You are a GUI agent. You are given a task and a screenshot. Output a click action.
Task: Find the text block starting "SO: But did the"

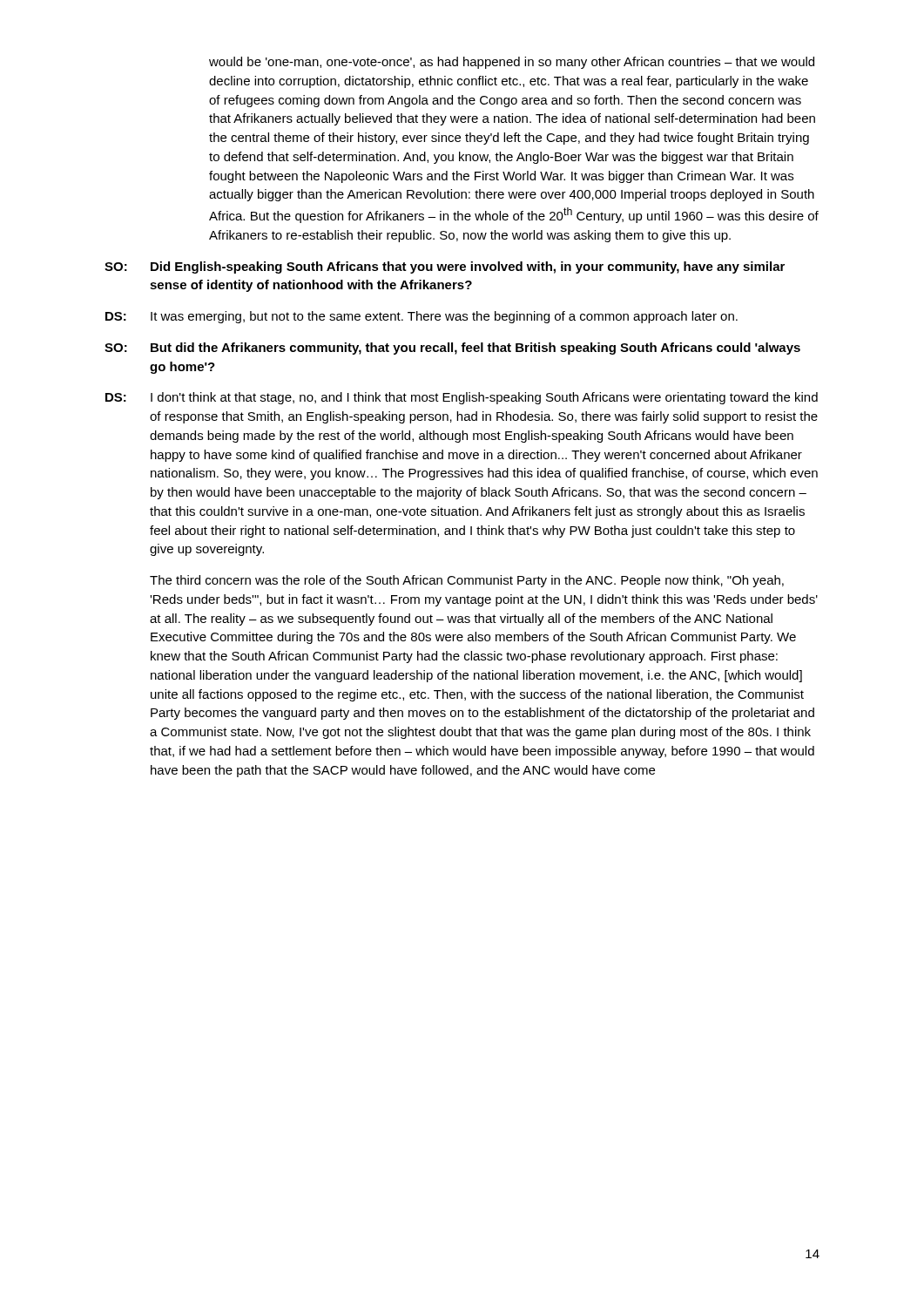tap(462, 357)
